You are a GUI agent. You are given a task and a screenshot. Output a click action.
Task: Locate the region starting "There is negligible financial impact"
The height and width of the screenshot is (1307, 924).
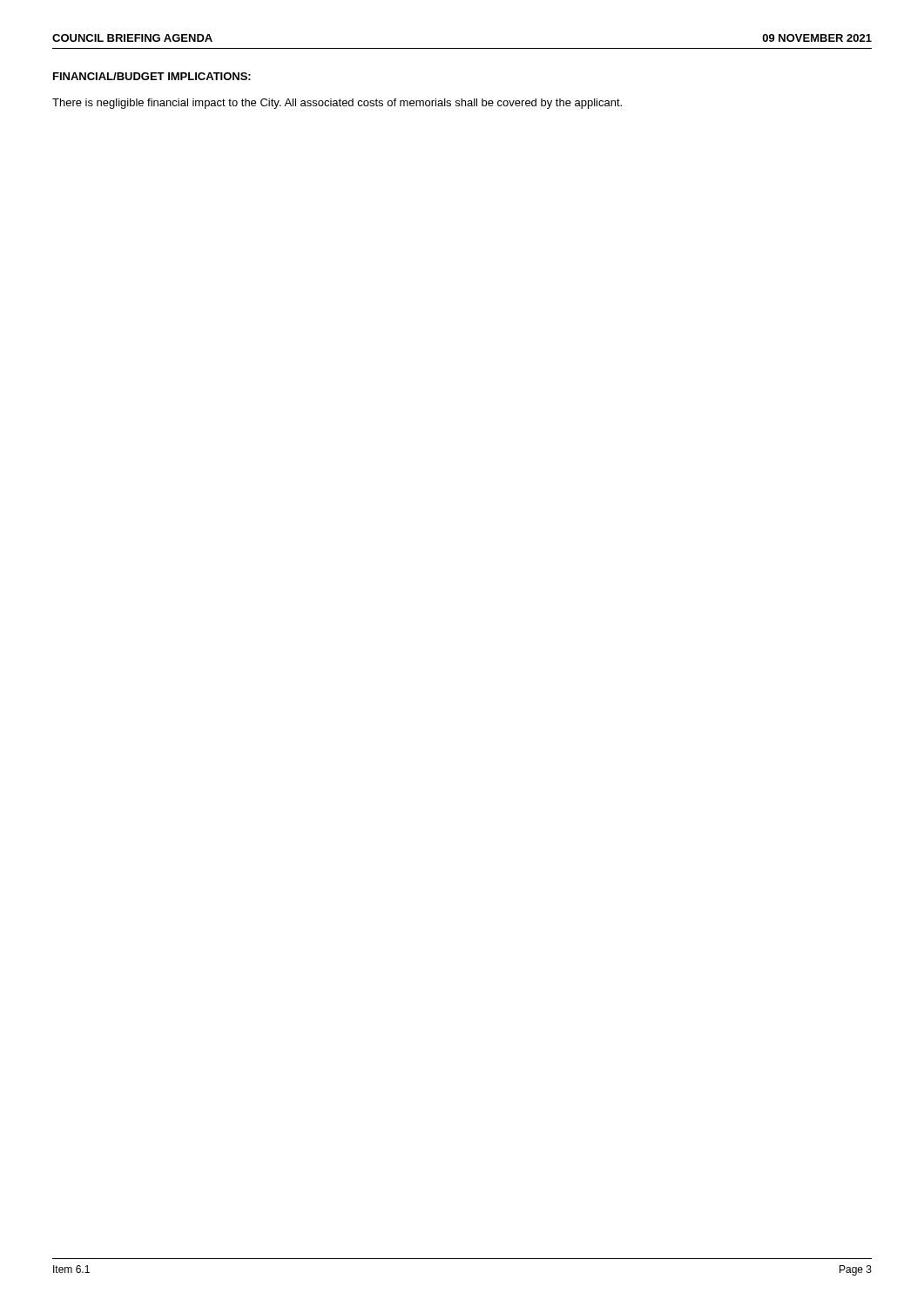pyautogui.click(x=338, y=102)
